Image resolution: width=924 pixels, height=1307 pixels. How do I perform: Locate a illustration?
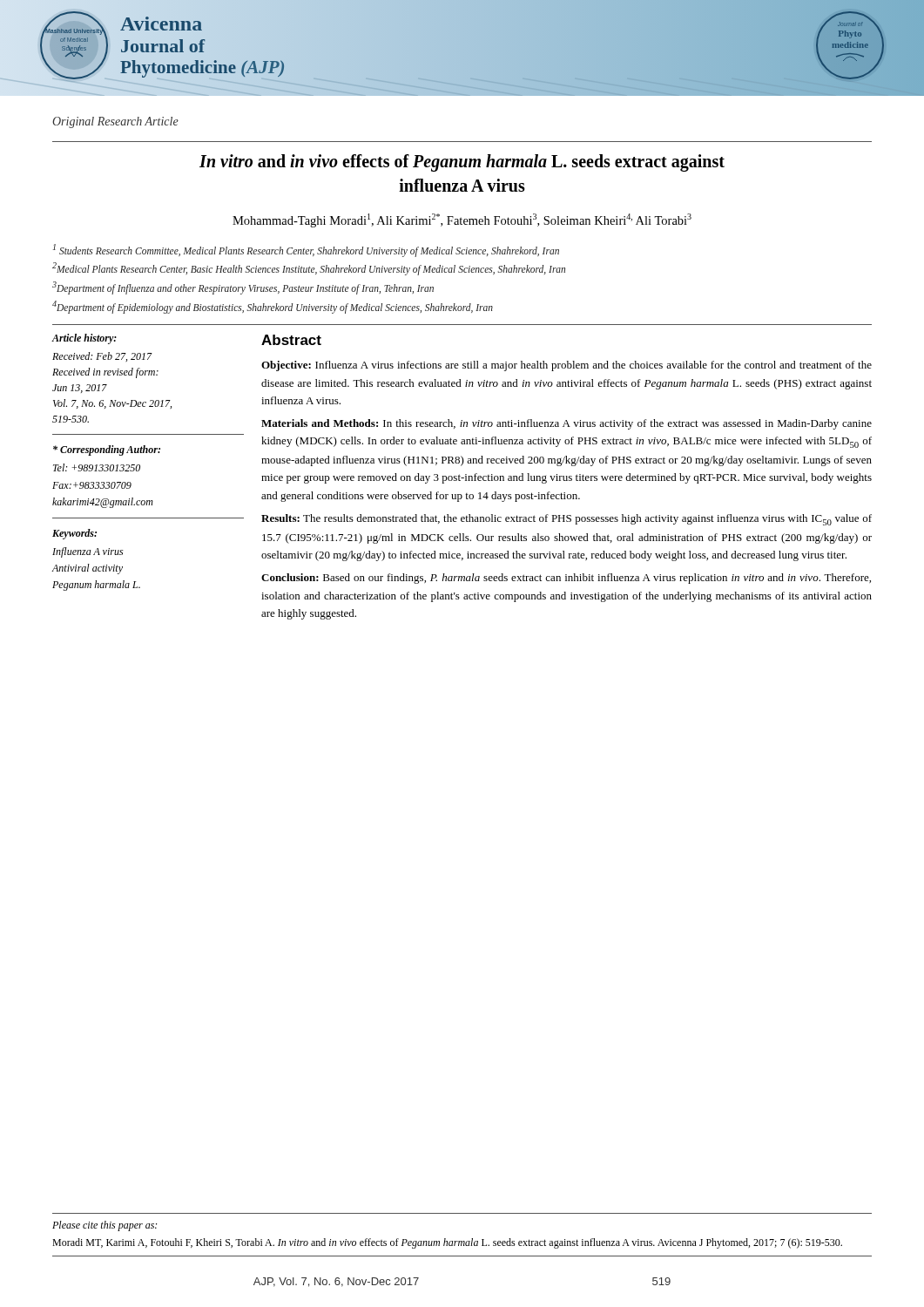(462, 48)
